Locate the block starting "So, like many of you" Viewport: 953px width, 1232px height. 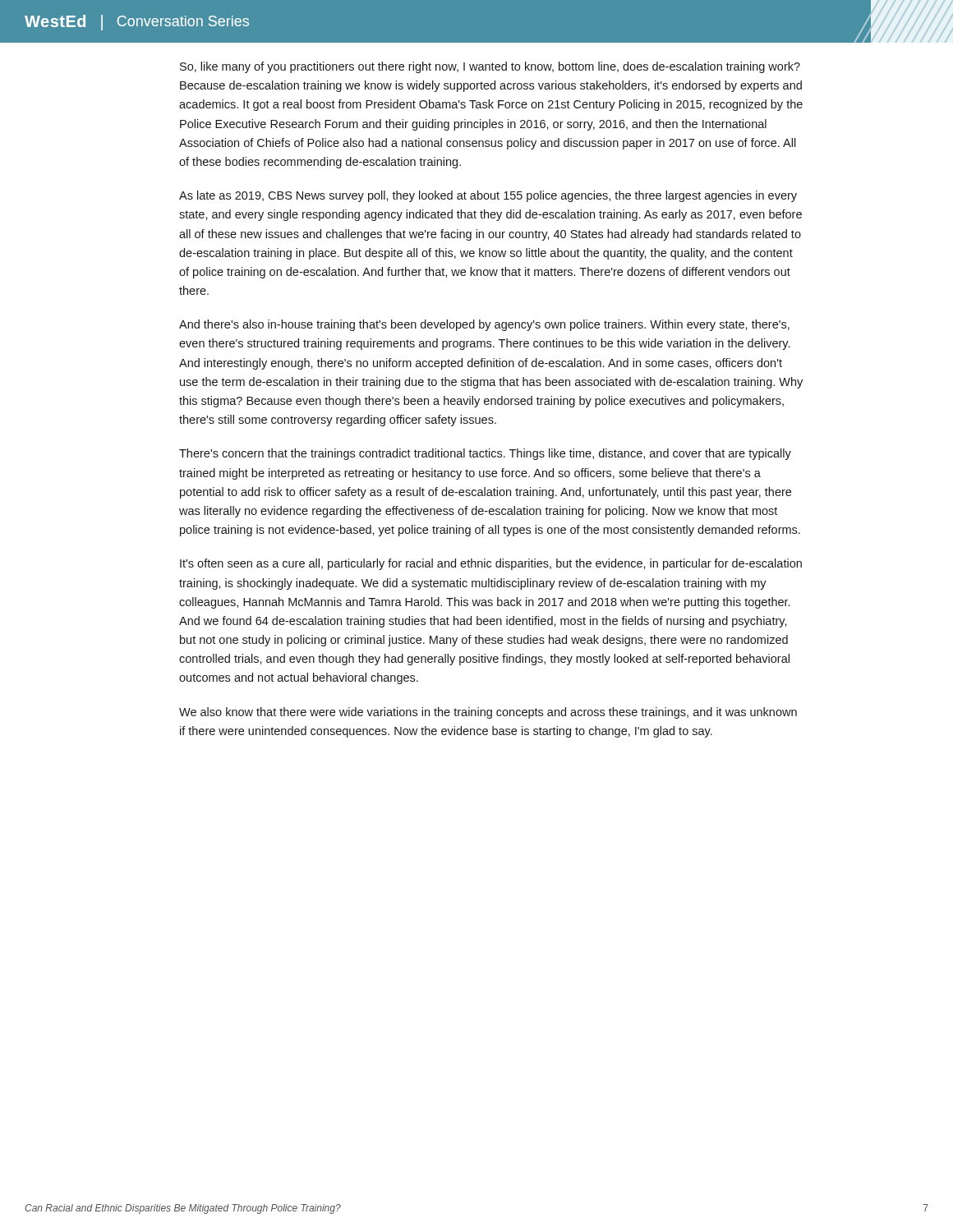click(491, 115)
